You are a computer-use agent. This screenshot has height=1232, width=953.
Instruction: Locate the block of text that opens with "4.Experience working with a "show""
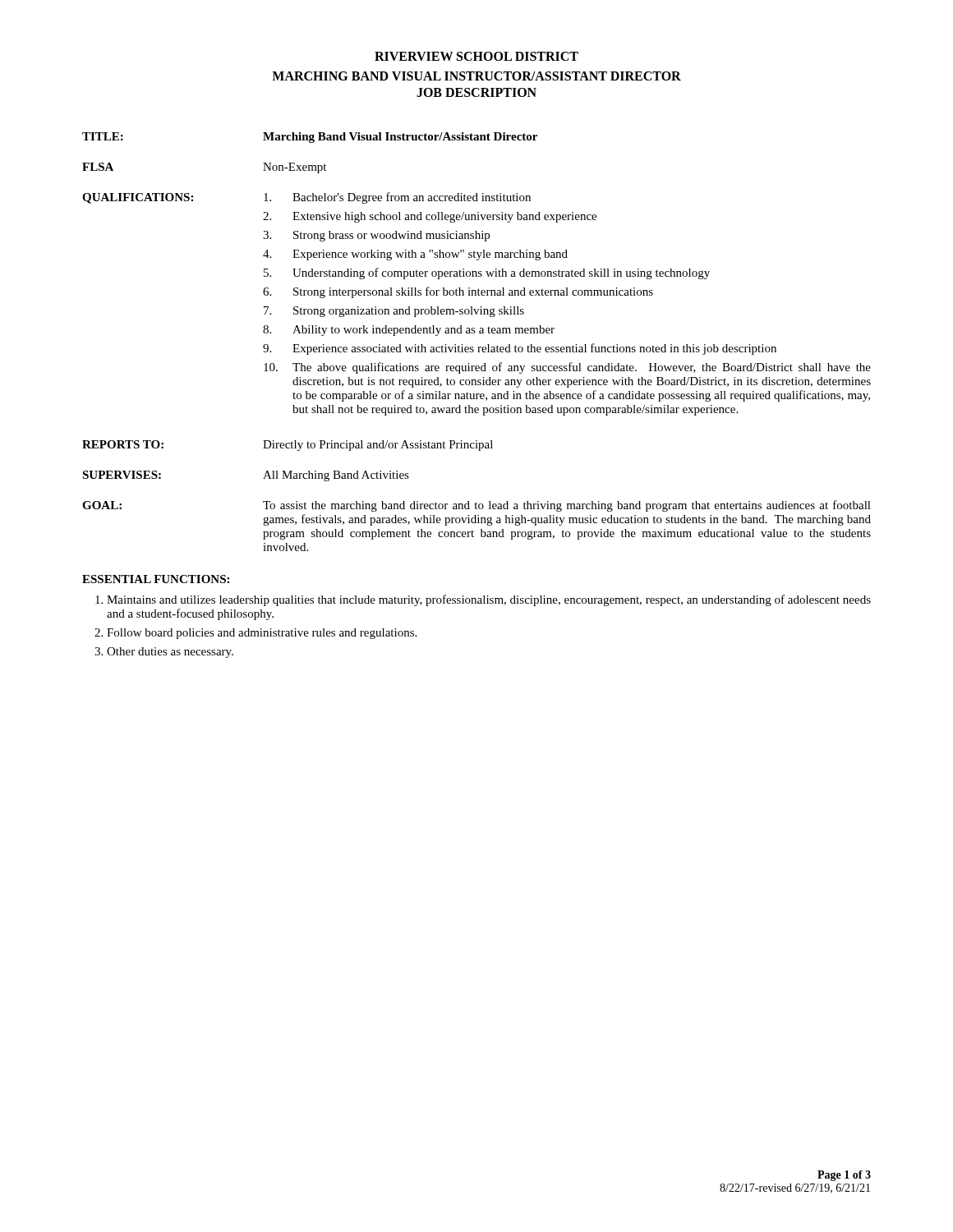(567, 254)
